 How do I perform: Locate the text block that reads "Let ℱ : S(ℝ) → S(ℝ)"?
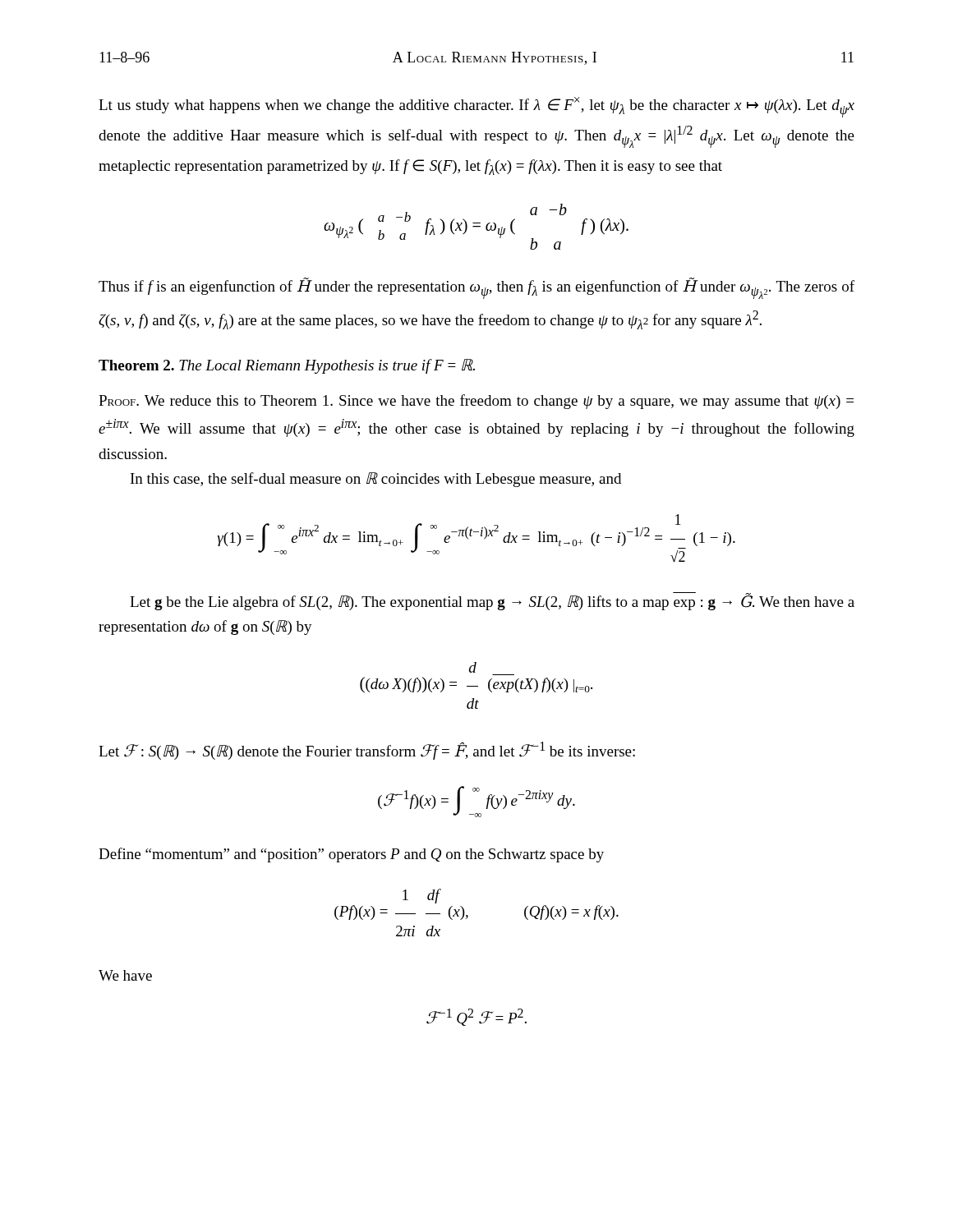pyautogui.click(x=476, y=750)
